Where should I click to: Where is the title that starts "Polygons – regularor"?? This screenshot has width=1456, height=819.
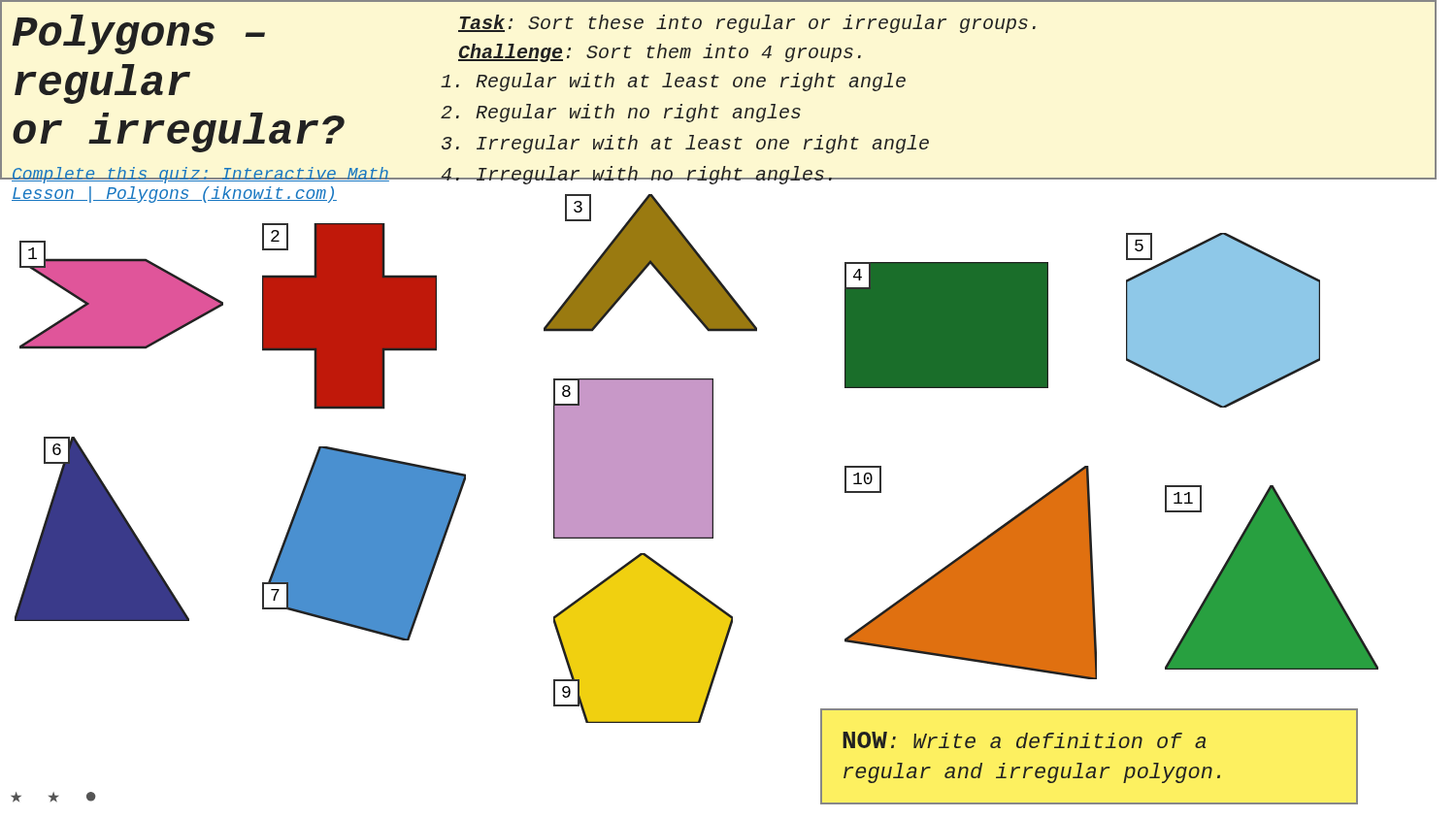178,83
